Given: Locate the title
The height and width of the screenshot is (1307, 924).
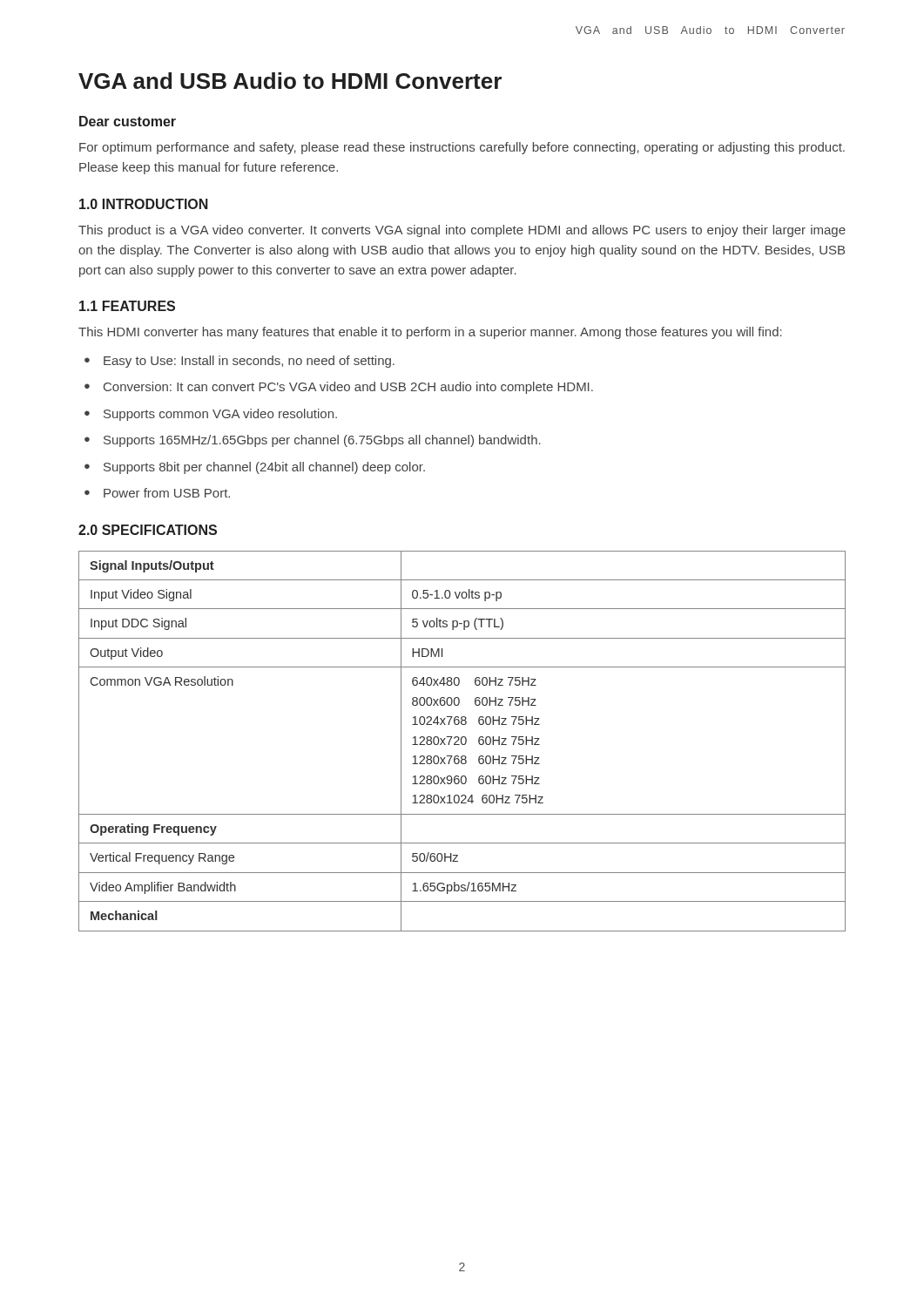Looking at the screenshot, I should pyautogui.click(x=462, y=81).
